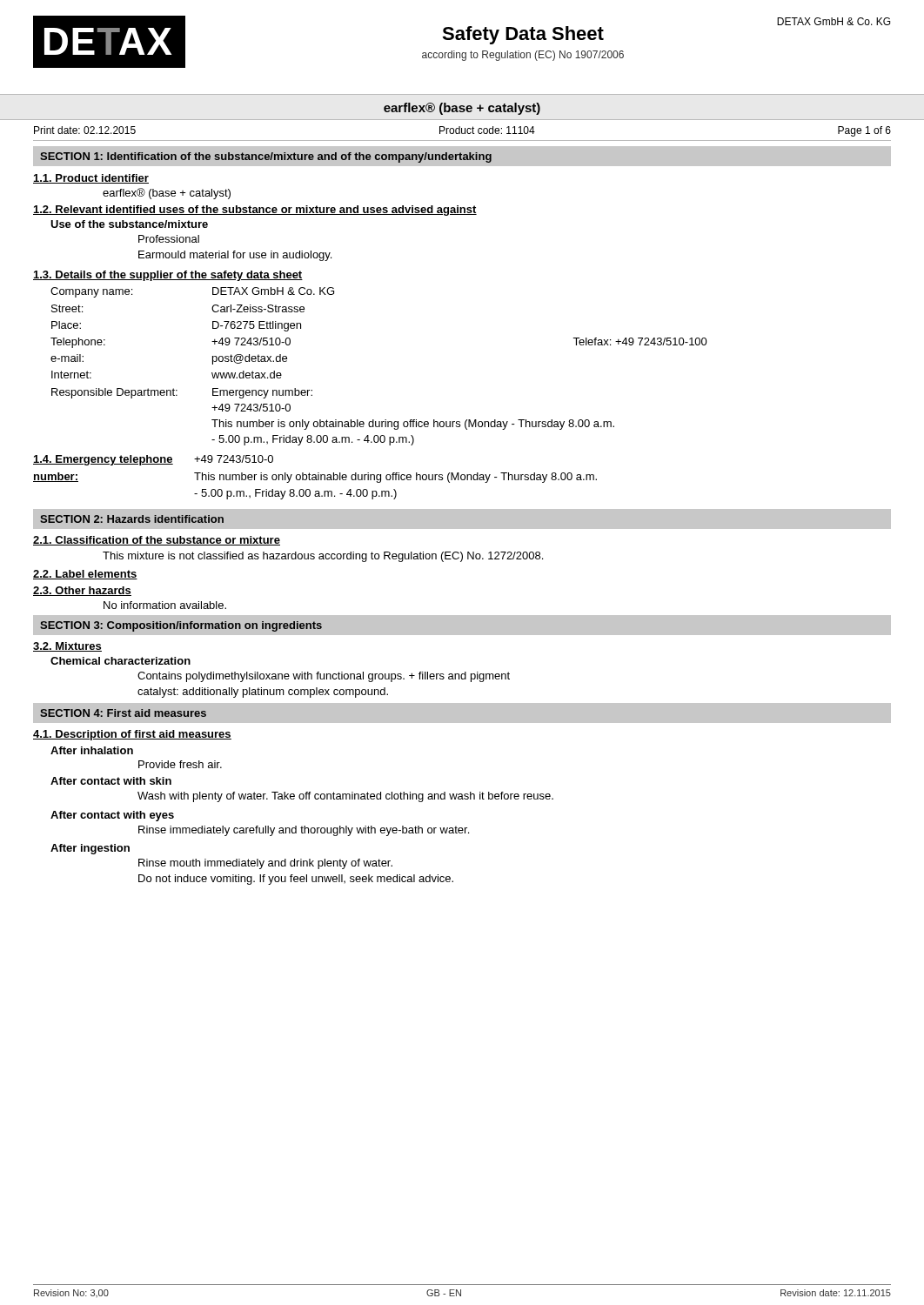The height and width of the screenshot is (1305, 924).
Task: Locate the logo
Action: (109, 42)
